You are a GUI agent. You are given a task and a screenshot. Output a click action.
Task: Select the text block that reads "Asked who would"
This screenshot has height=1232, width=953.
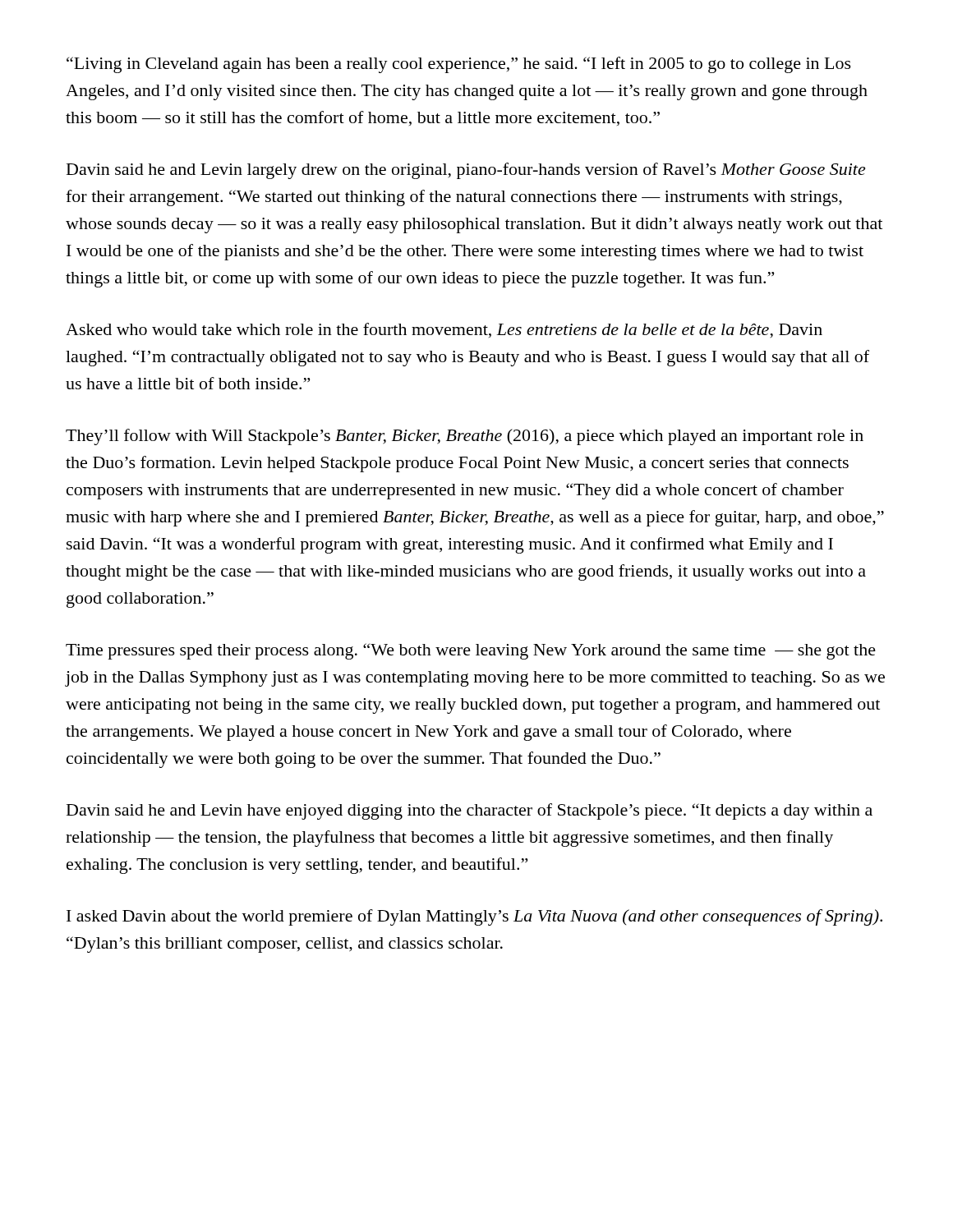468,356
